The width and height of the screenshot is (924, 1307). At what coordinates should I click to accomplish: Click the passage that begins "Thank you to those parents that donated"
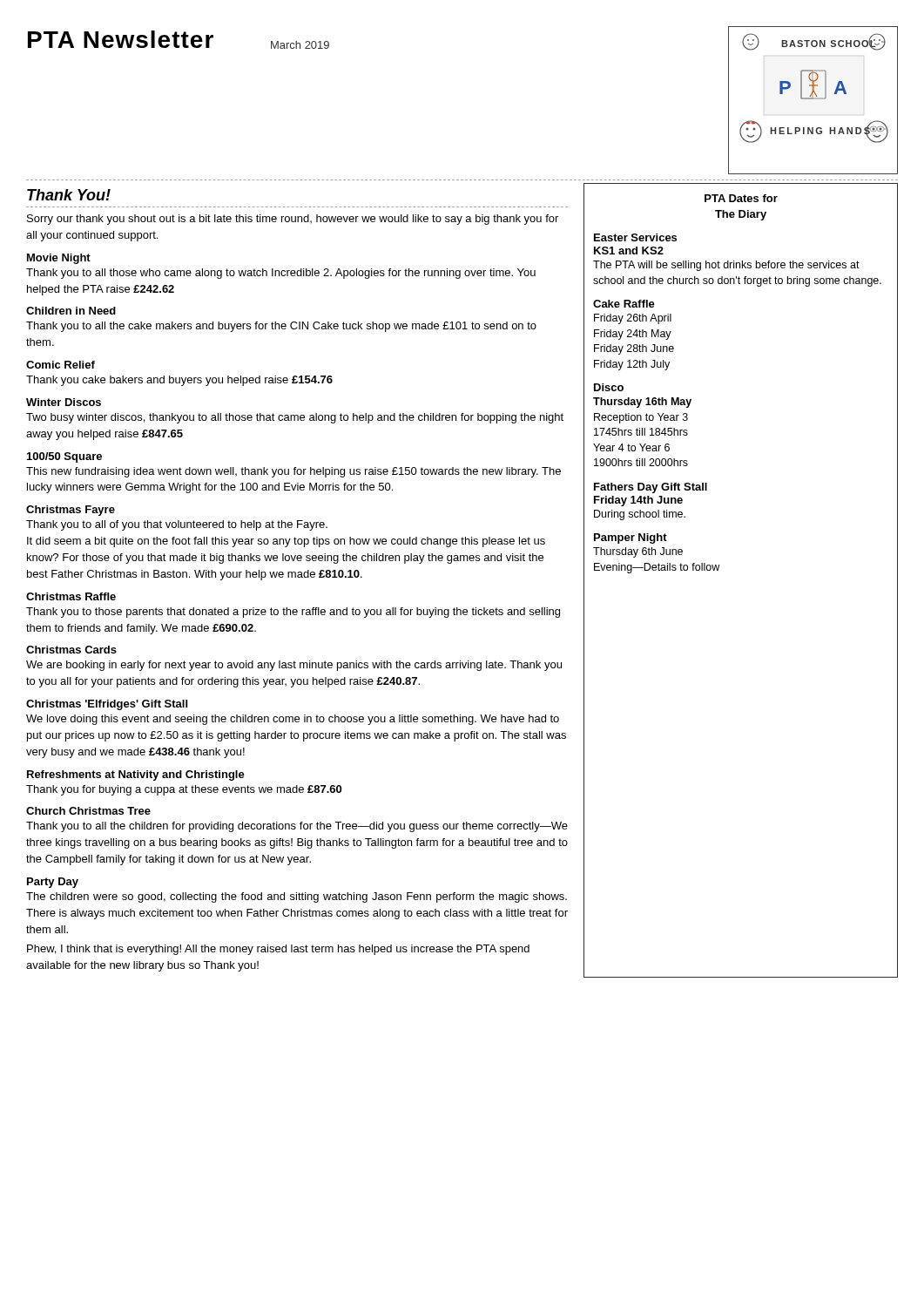[297, 620]
